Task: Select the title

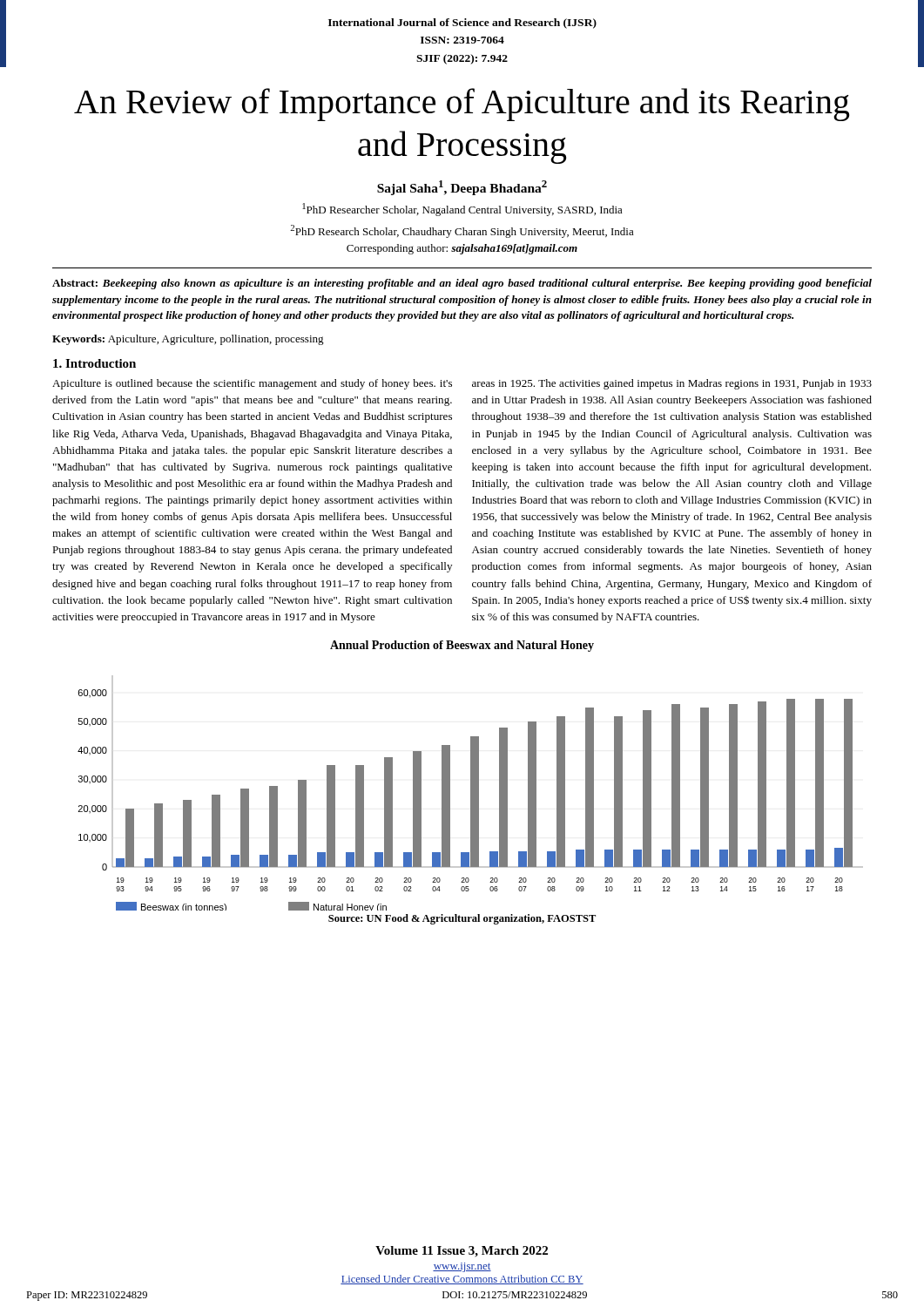Action: click(x=462, y=123)
